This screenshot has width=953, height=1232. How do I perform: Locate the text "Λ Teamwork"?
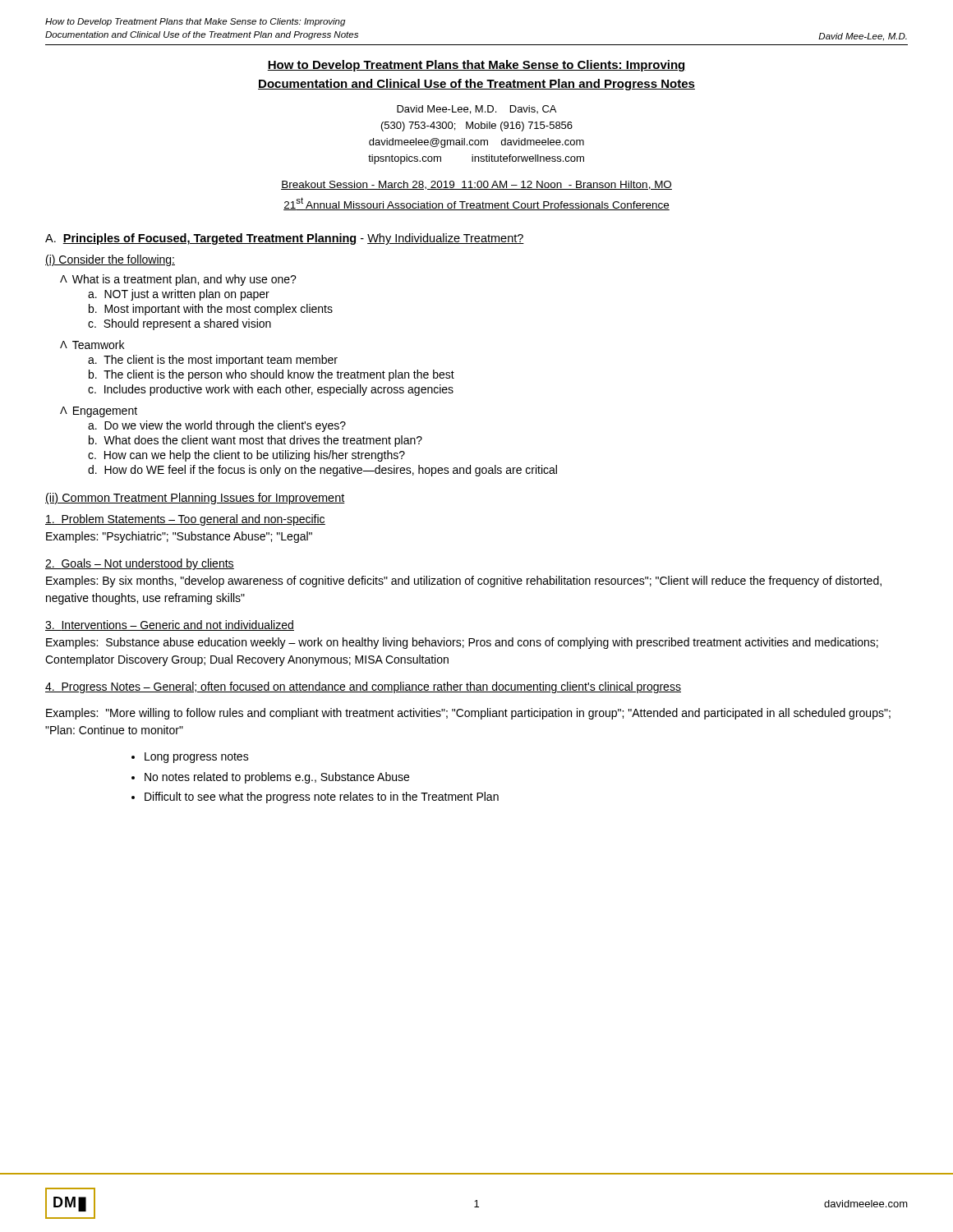[x=92, y=345]
